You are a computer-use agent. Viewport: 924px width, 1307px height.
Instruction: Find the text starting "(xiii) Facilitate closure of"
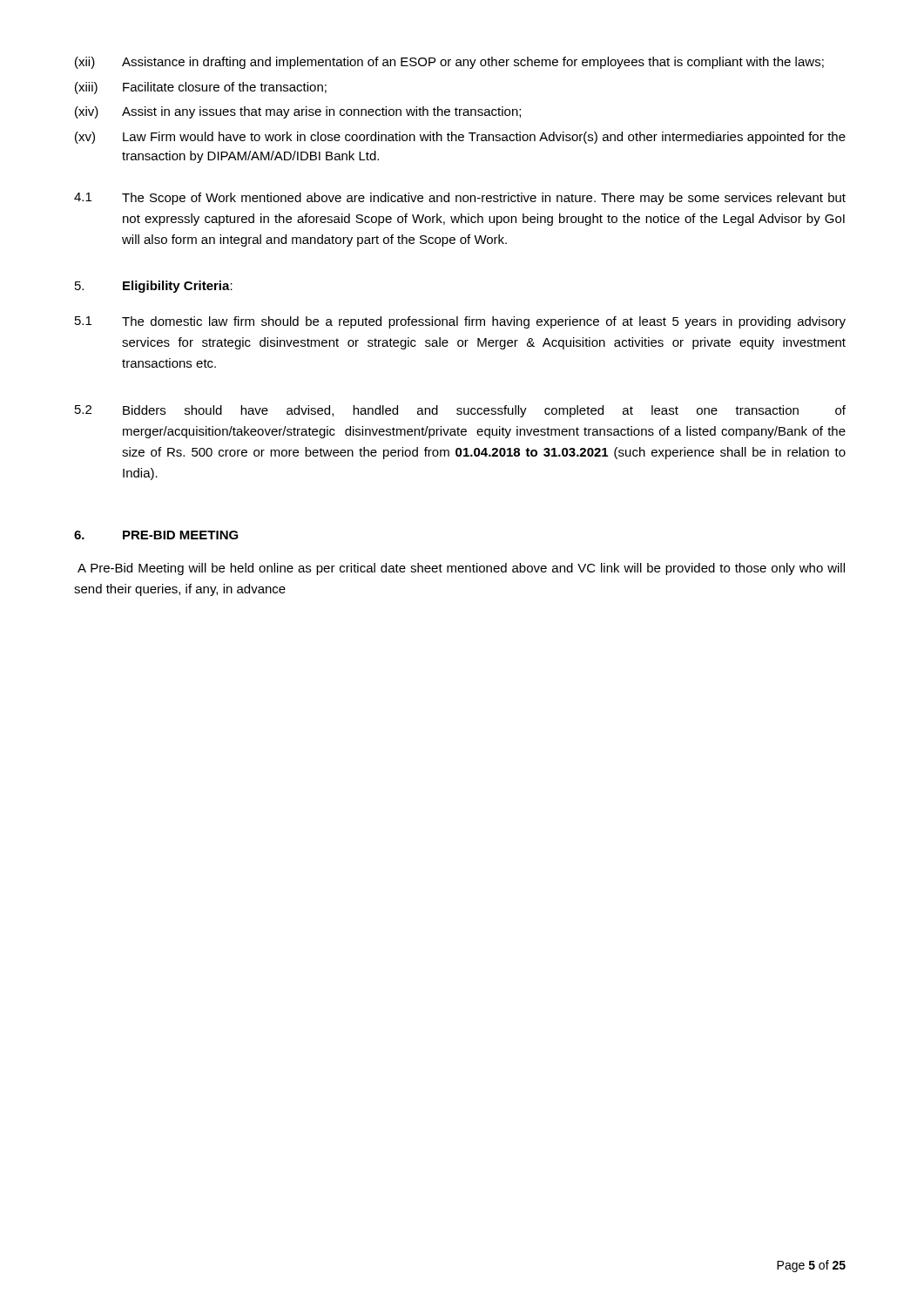[201, 88]
